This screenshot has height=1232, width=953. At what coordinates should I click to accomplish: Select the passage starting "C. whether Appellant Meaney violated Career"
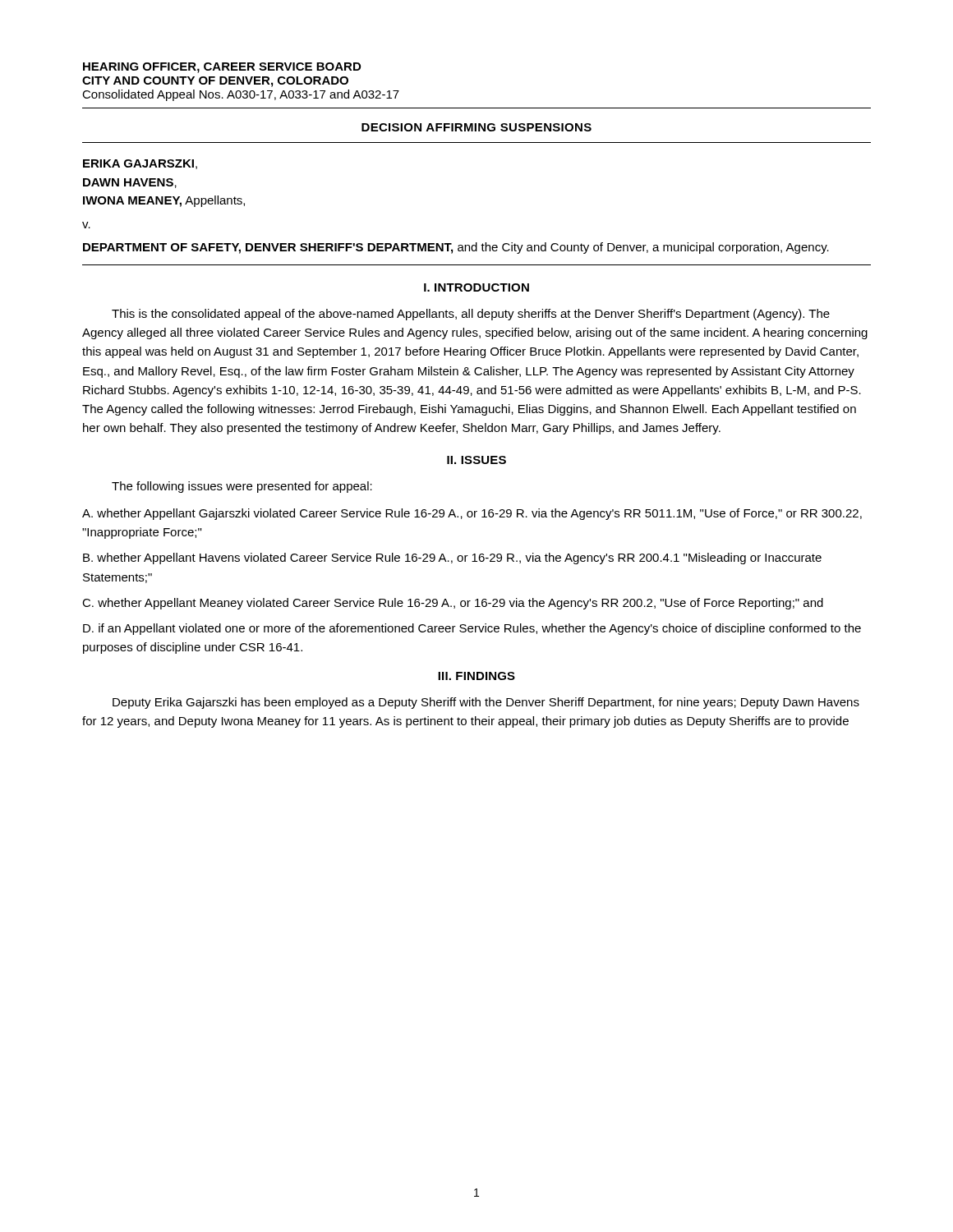[453, 602]
